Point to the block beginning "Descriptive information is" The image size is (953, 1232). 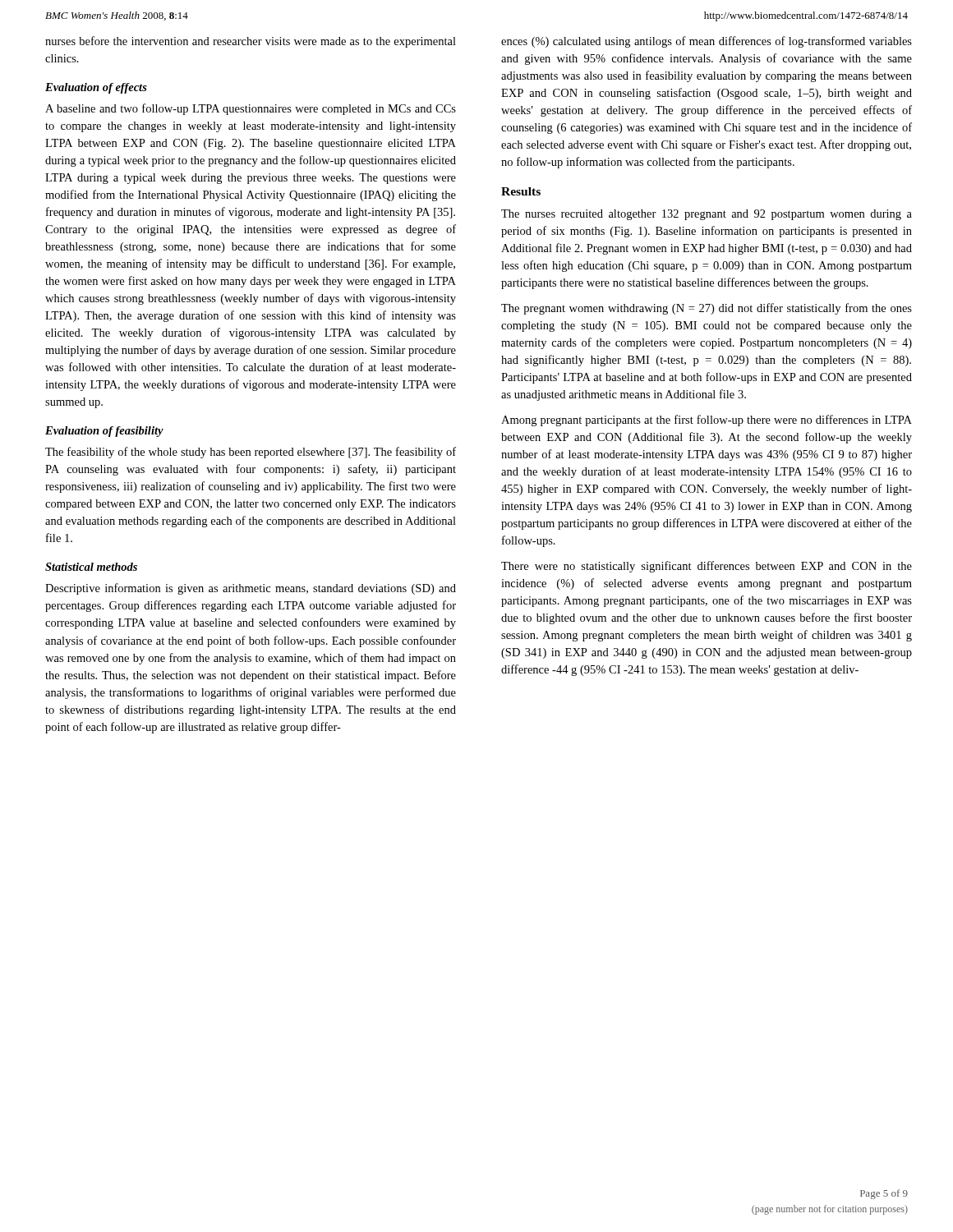(251, 658)
